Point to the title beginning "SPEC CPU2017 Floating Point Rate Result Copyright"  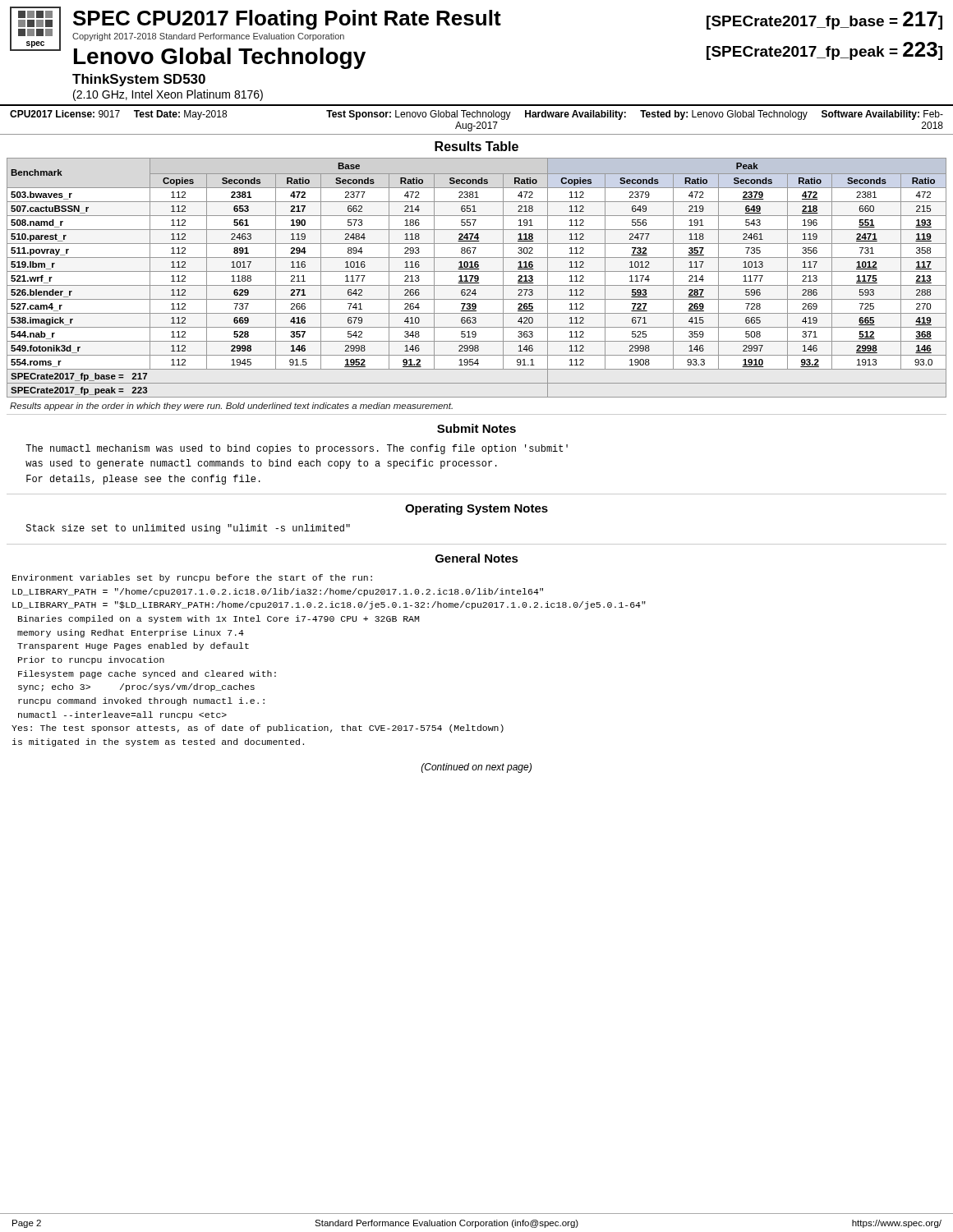[287, 20]
